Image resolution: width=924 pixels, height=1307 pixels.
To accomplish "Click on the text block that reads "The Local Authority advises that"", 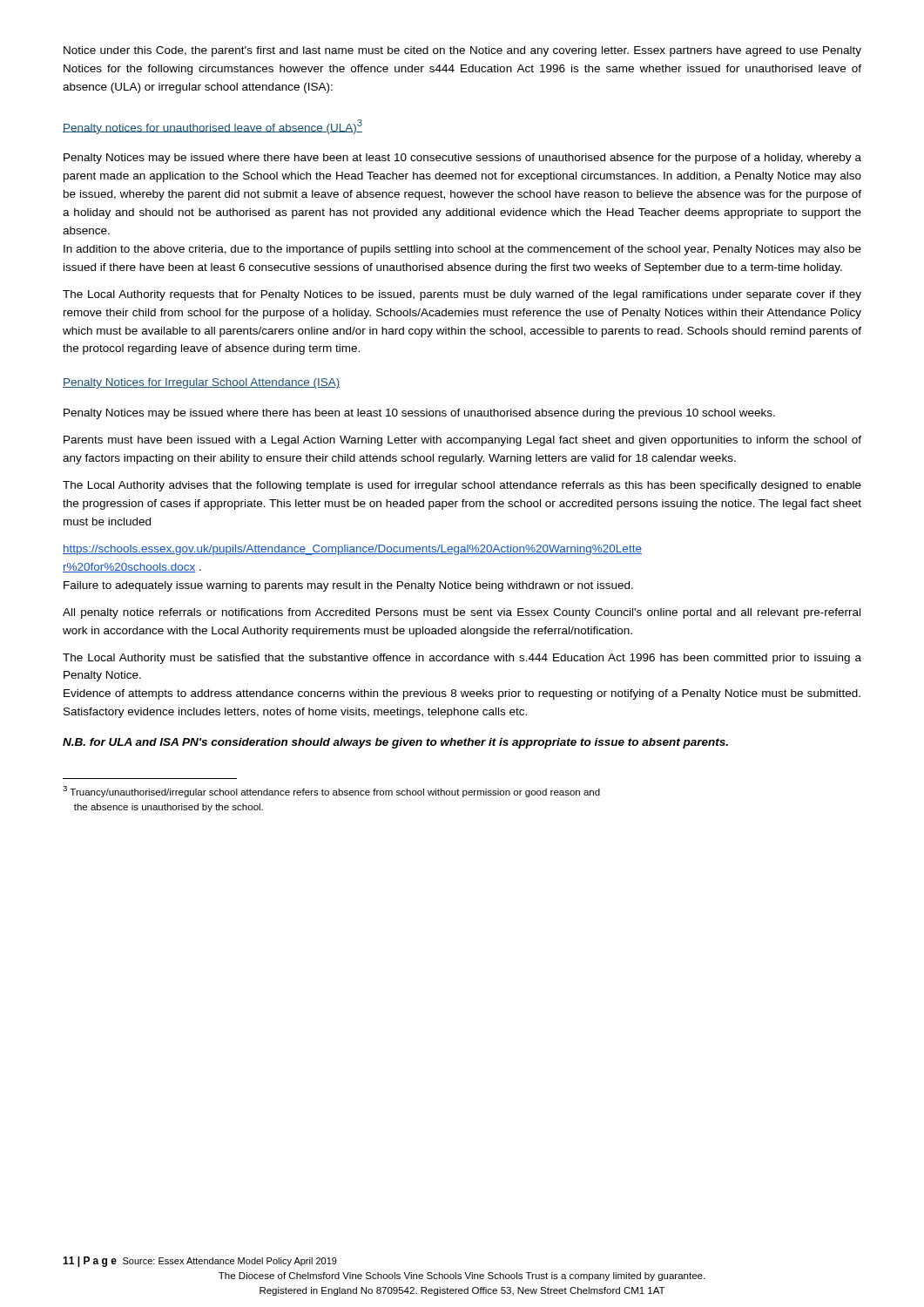I will pyautogui.click(x=462, y=503).
